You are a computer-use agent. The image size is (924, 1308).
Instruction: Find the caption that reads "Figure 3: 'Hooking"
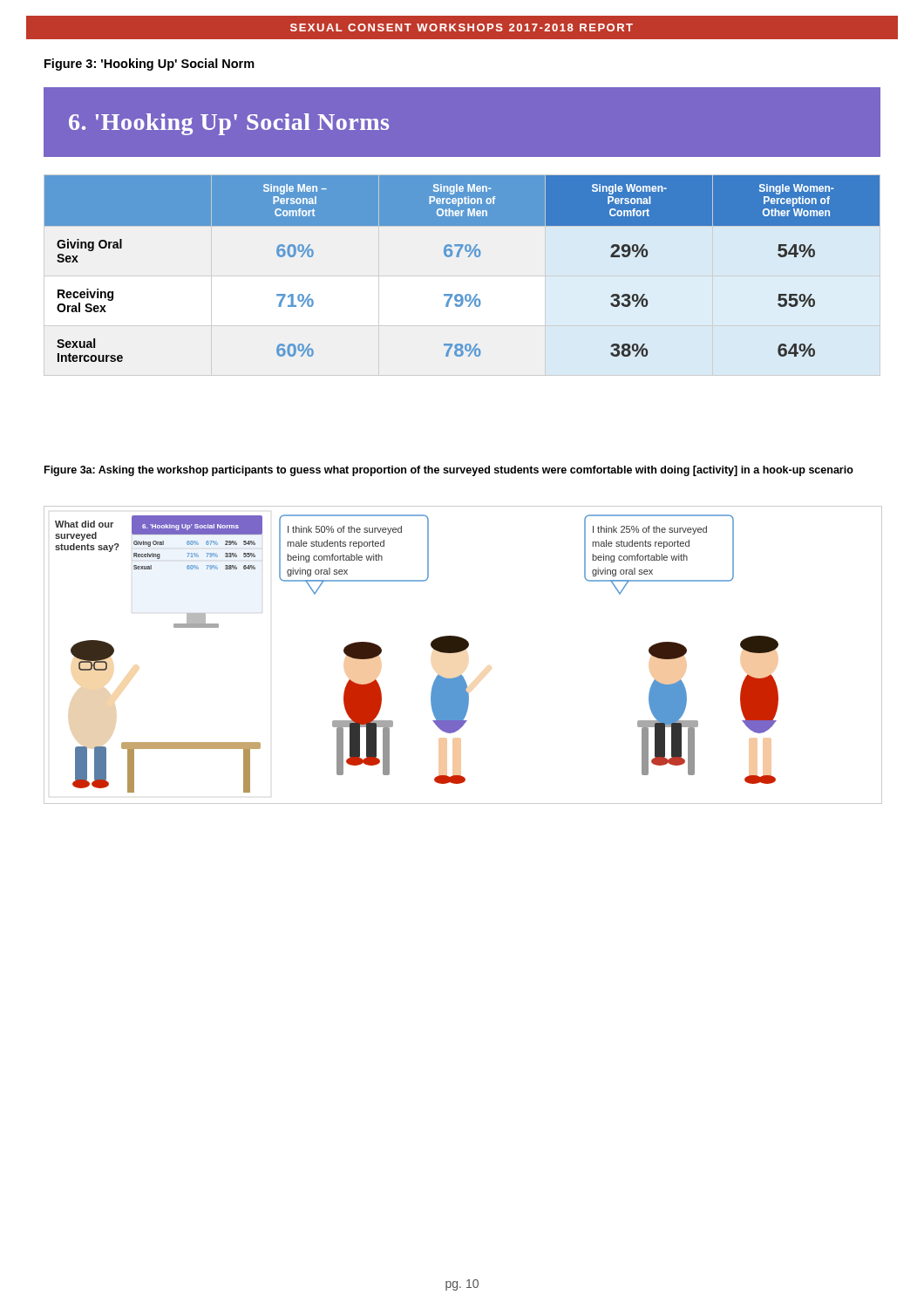[x=149, y=64]
